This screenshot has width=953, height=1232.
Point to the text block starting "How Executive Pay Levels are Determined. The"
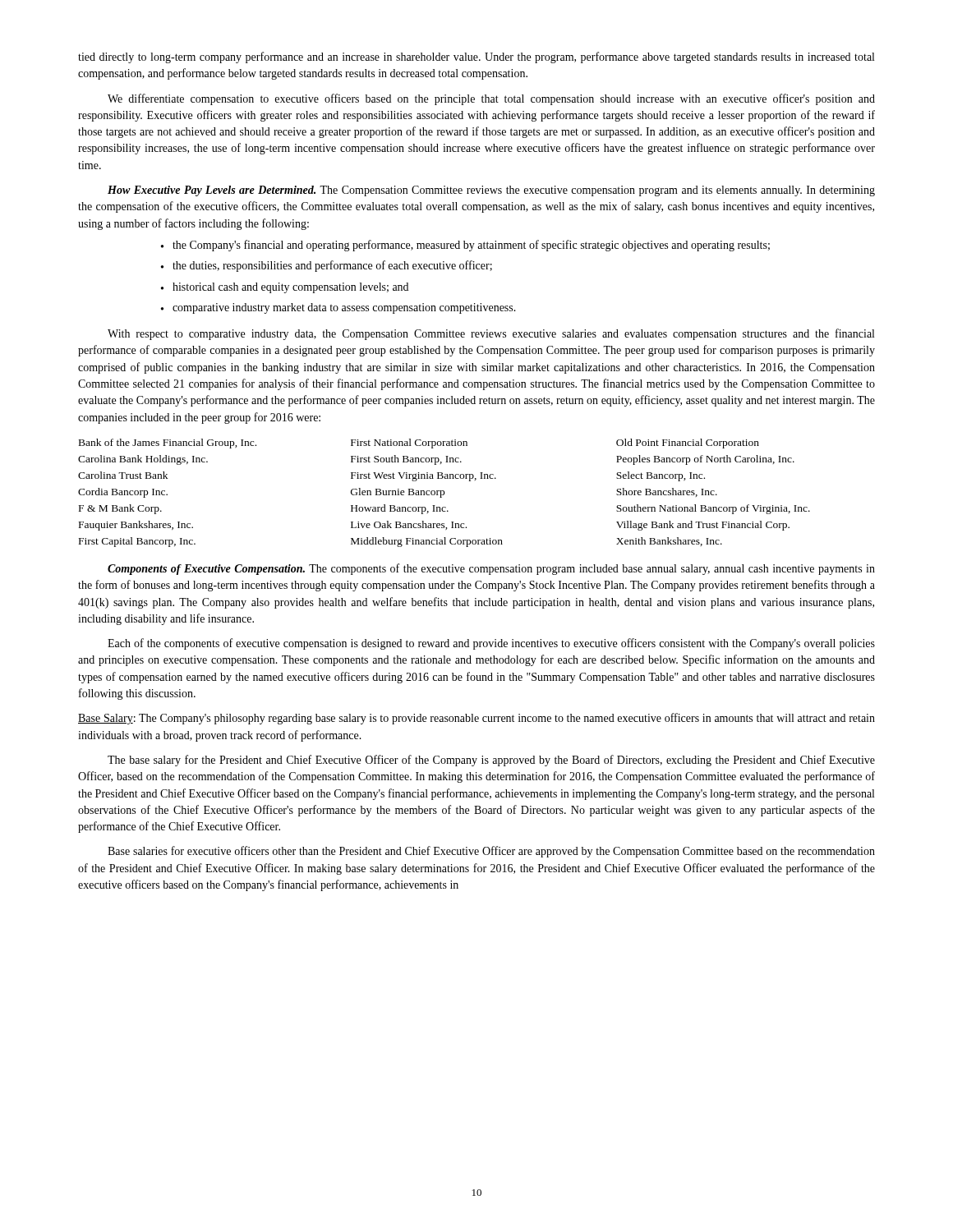(x=476, y=207)
